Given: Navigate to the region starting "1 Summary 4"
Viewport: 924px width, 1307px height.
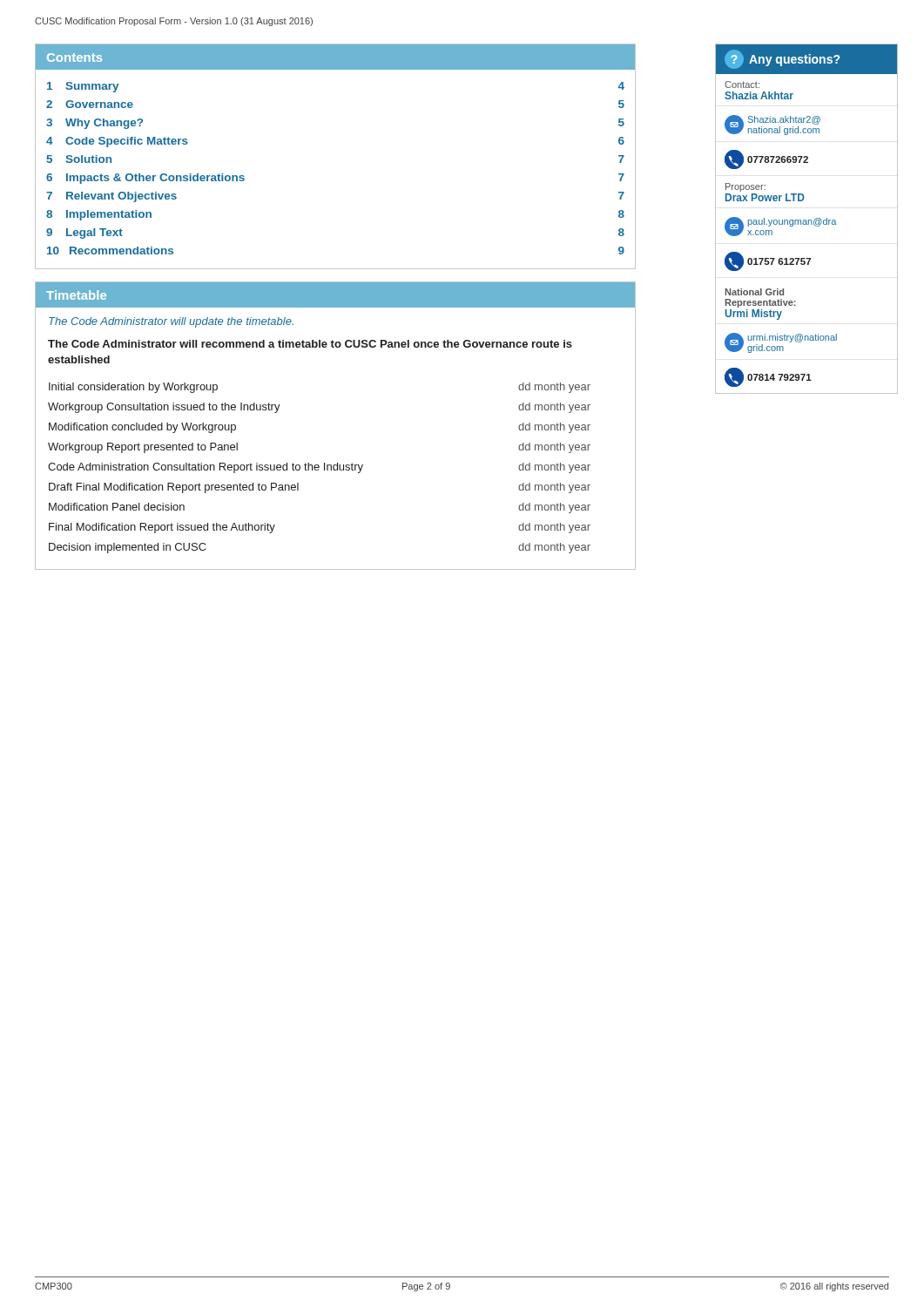Looking at the screenshot, I should click(x=86, y=87).
